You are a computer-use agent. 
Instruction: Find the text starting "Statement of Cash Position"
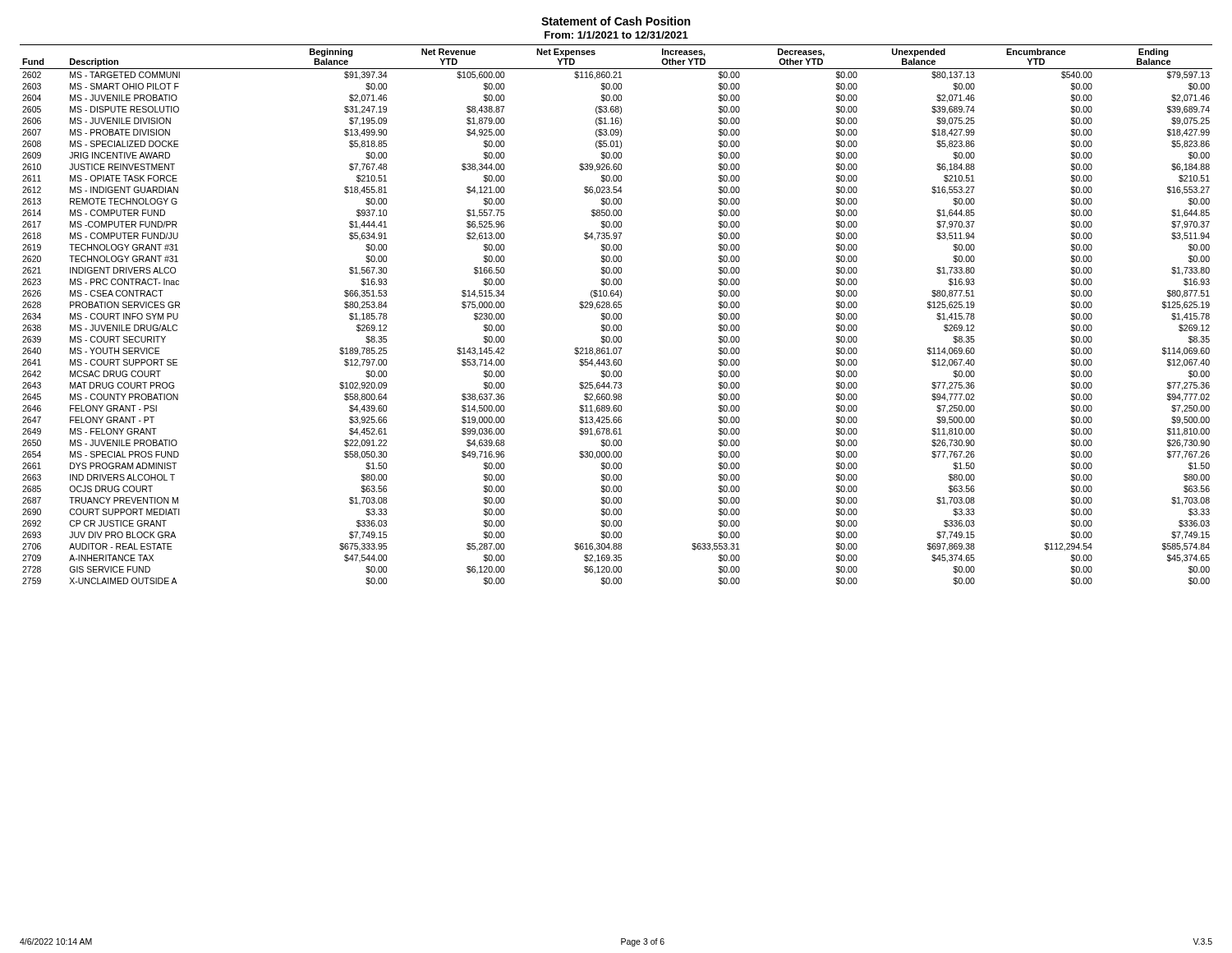tap(616, 21)
